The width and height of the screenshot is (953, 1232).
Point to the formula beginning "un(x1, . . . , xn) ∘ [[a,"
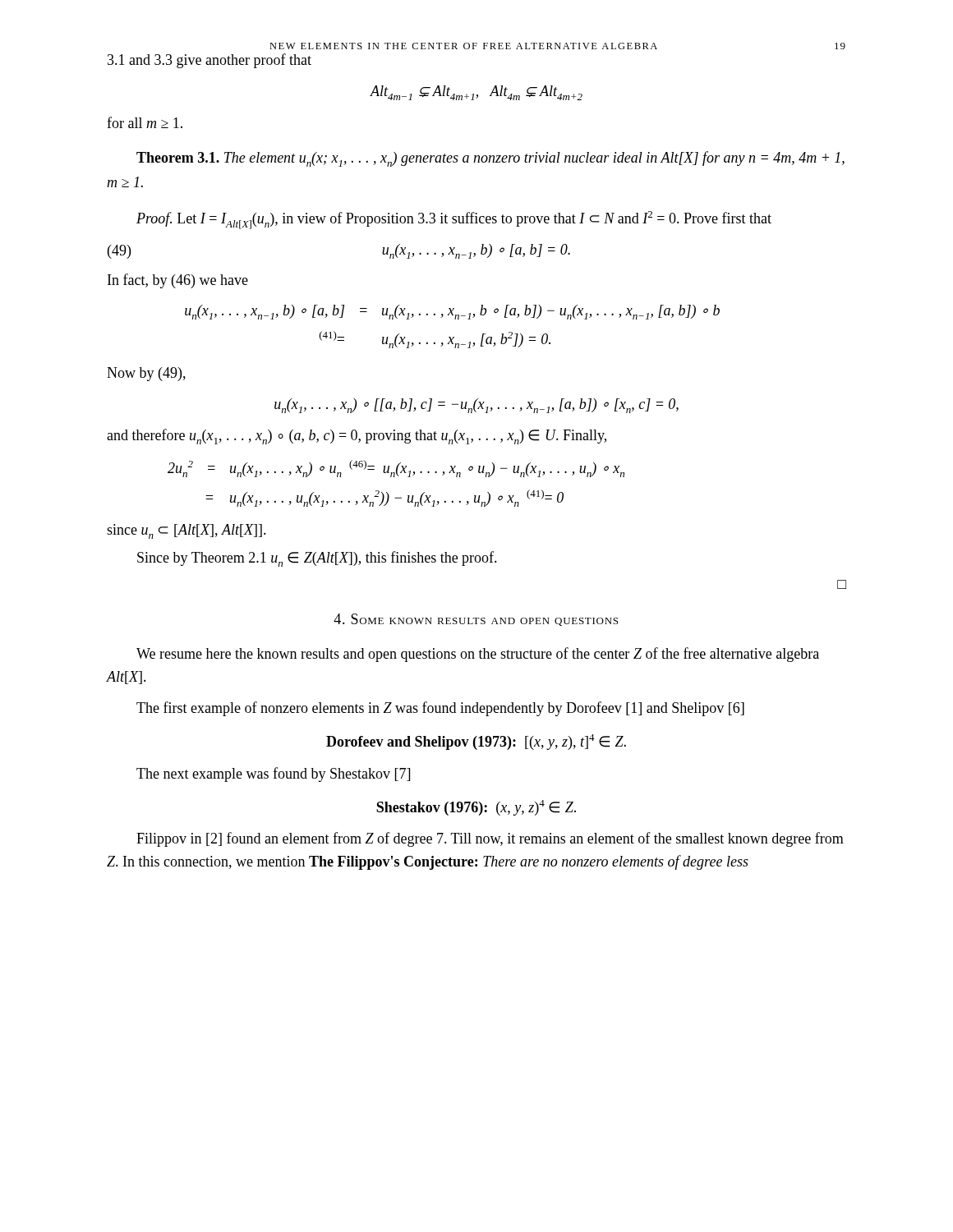click(x=476, y=405)
